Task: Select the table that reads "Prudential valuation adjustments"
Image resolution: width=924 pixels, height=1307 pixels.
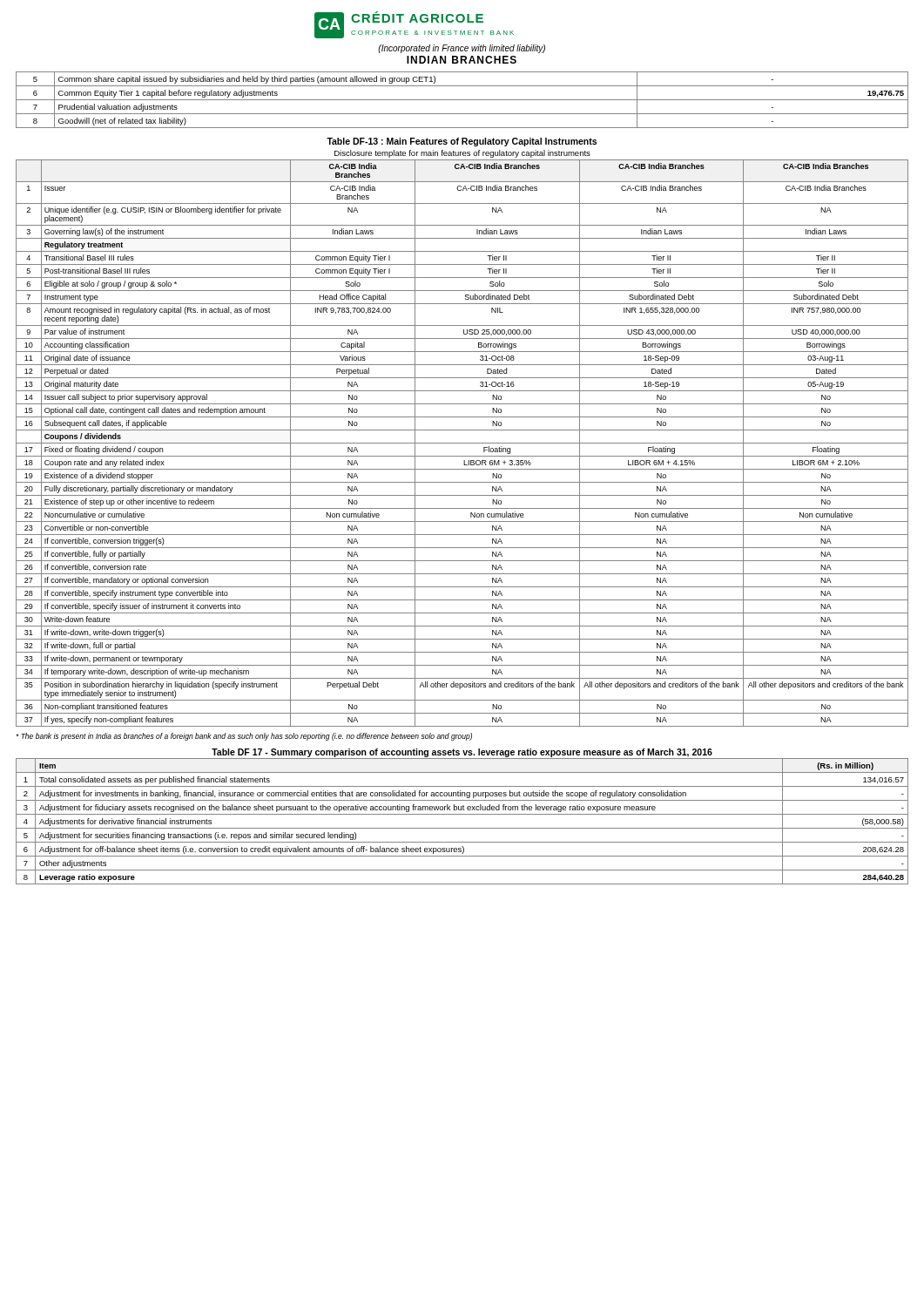Action: click(x=462, y=100)
